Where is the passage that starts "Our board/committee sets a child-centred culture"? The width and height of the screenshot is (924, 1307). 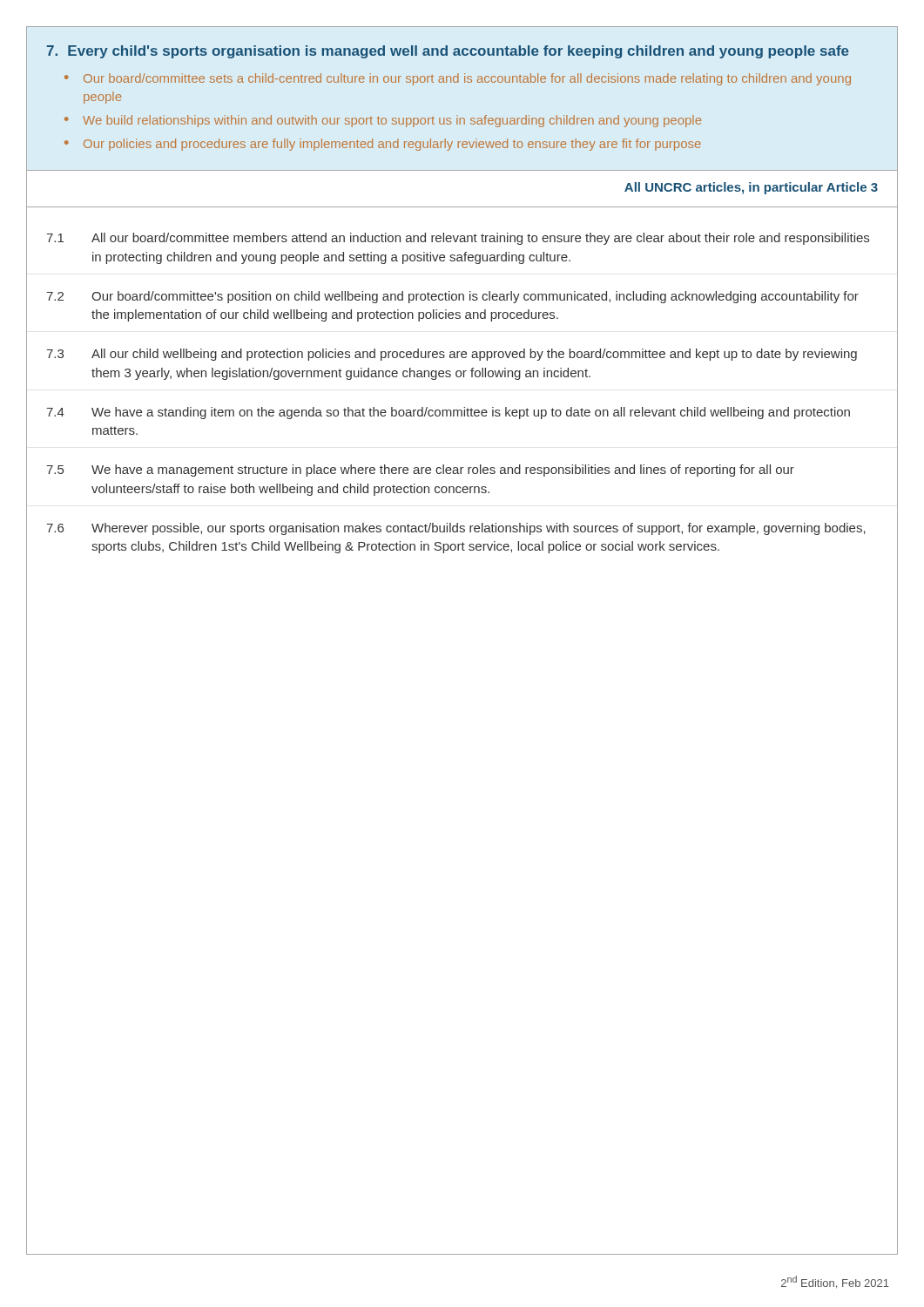(467, 87)
